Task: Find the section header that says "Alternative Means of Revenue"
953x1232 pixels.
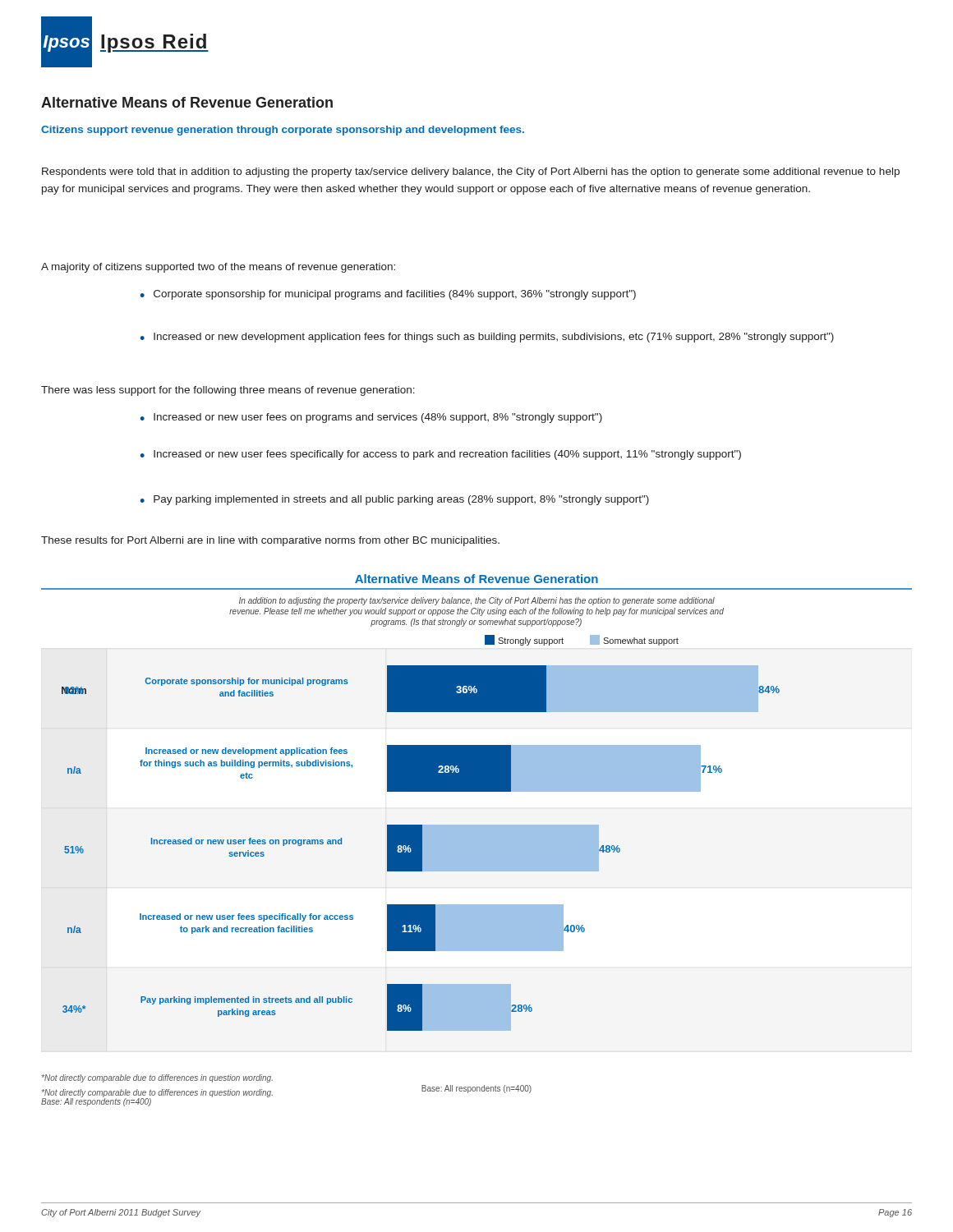Action: click(187, 103)
